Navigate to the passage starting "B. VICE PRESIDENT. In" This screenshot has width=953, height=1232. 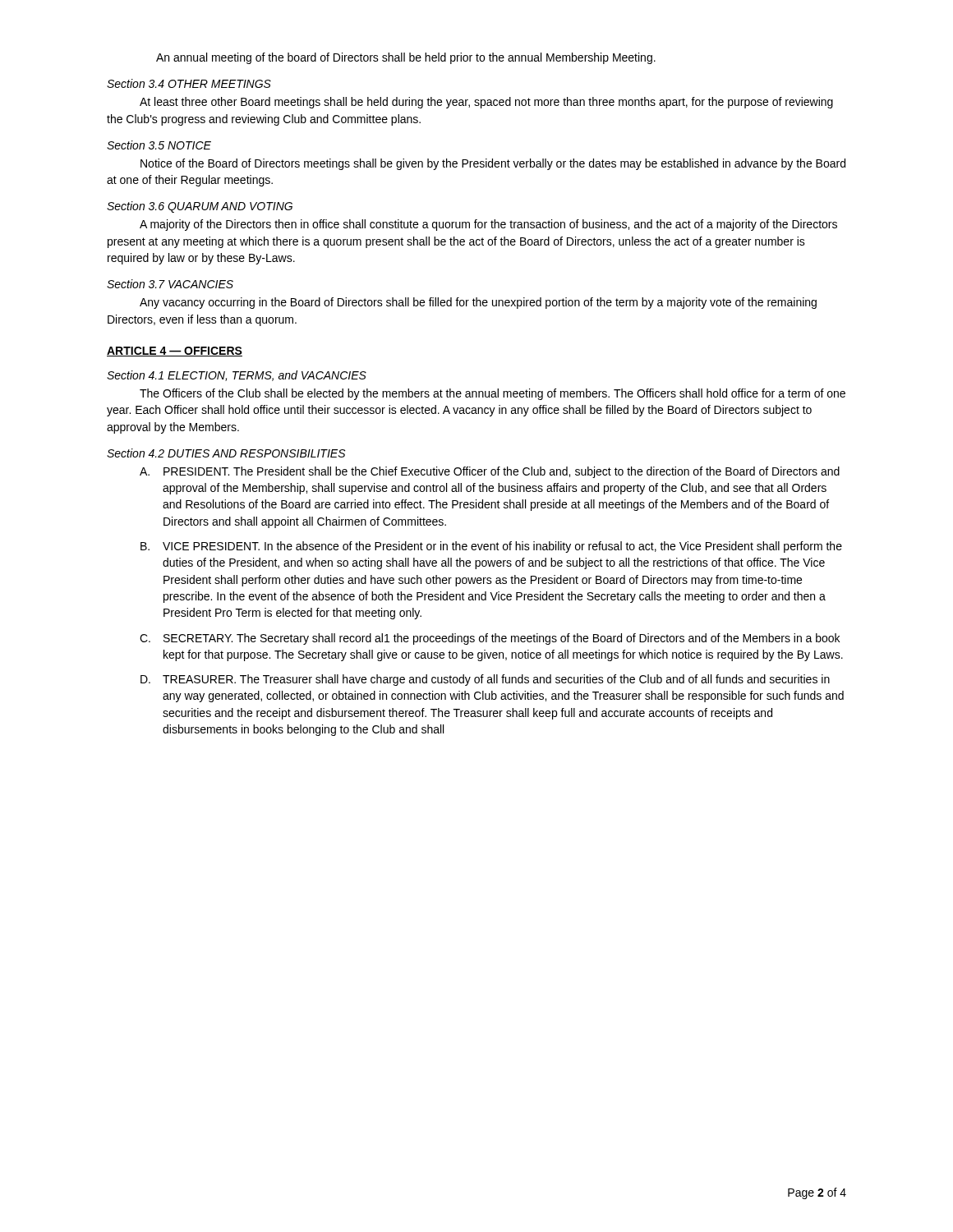pyautogui.click(x=493, y=580)
